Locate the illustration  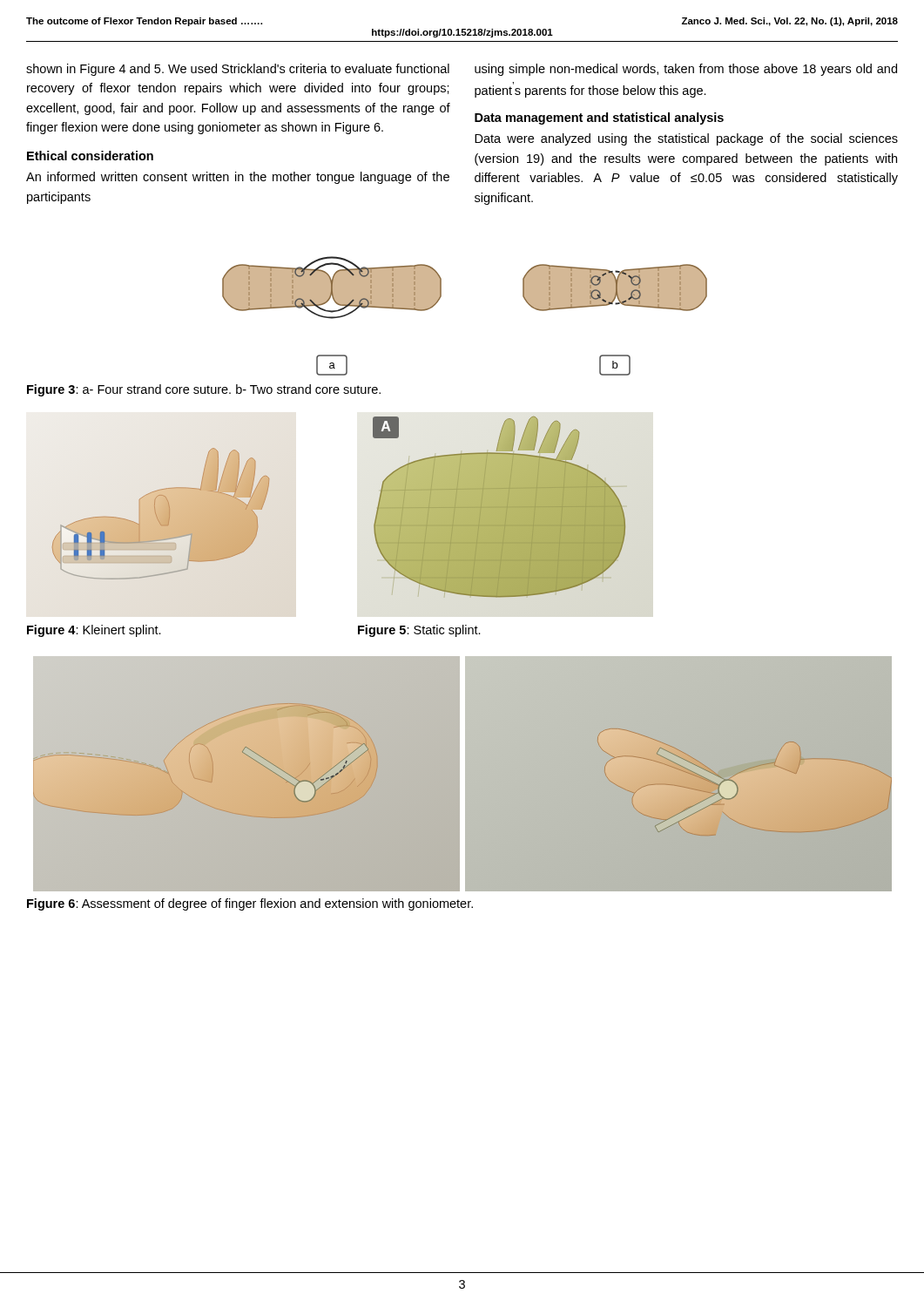(x=462, y=303)
